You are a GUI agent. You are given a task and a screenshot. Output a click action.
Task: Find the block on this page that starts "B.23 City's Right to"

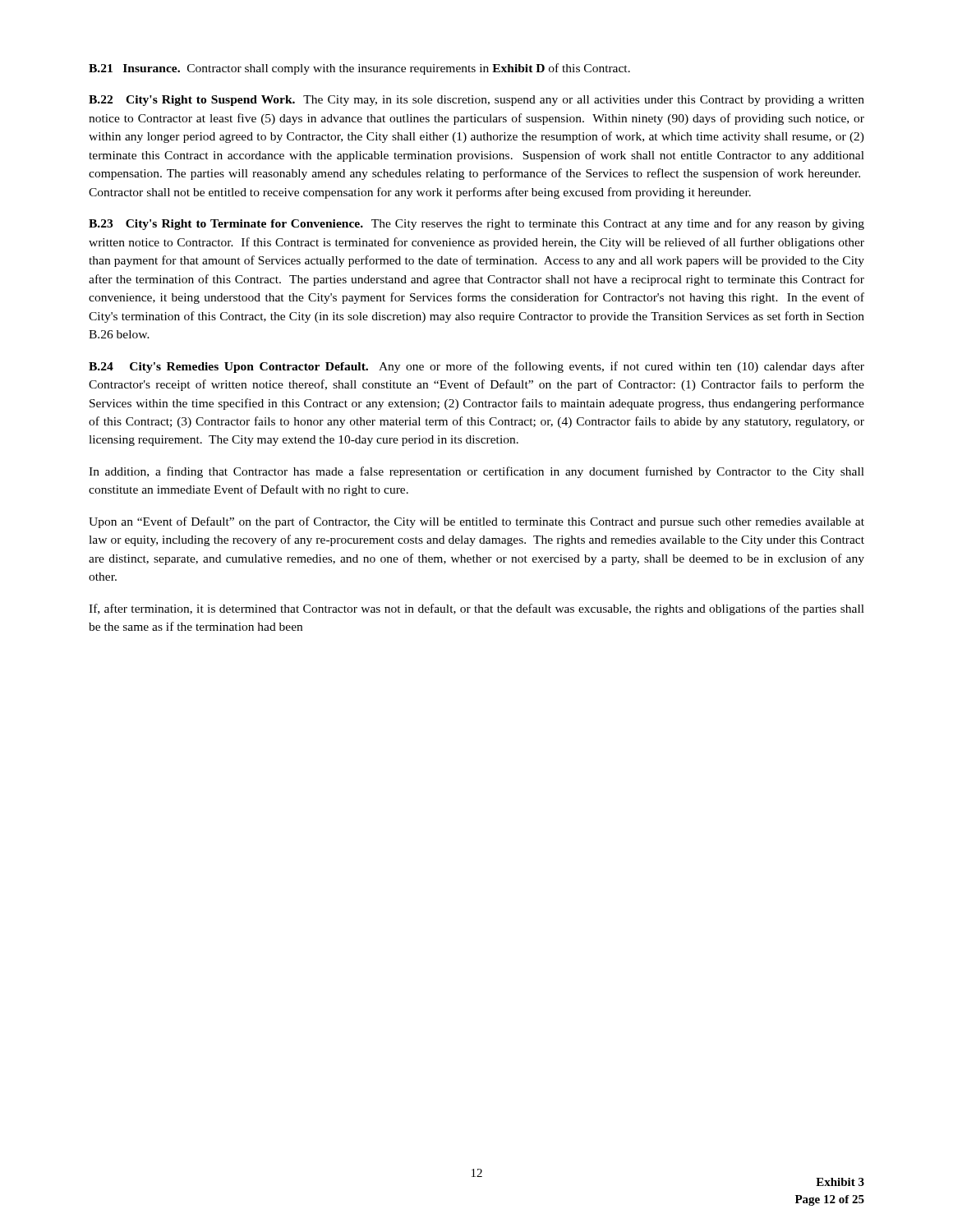coord(476,279)
